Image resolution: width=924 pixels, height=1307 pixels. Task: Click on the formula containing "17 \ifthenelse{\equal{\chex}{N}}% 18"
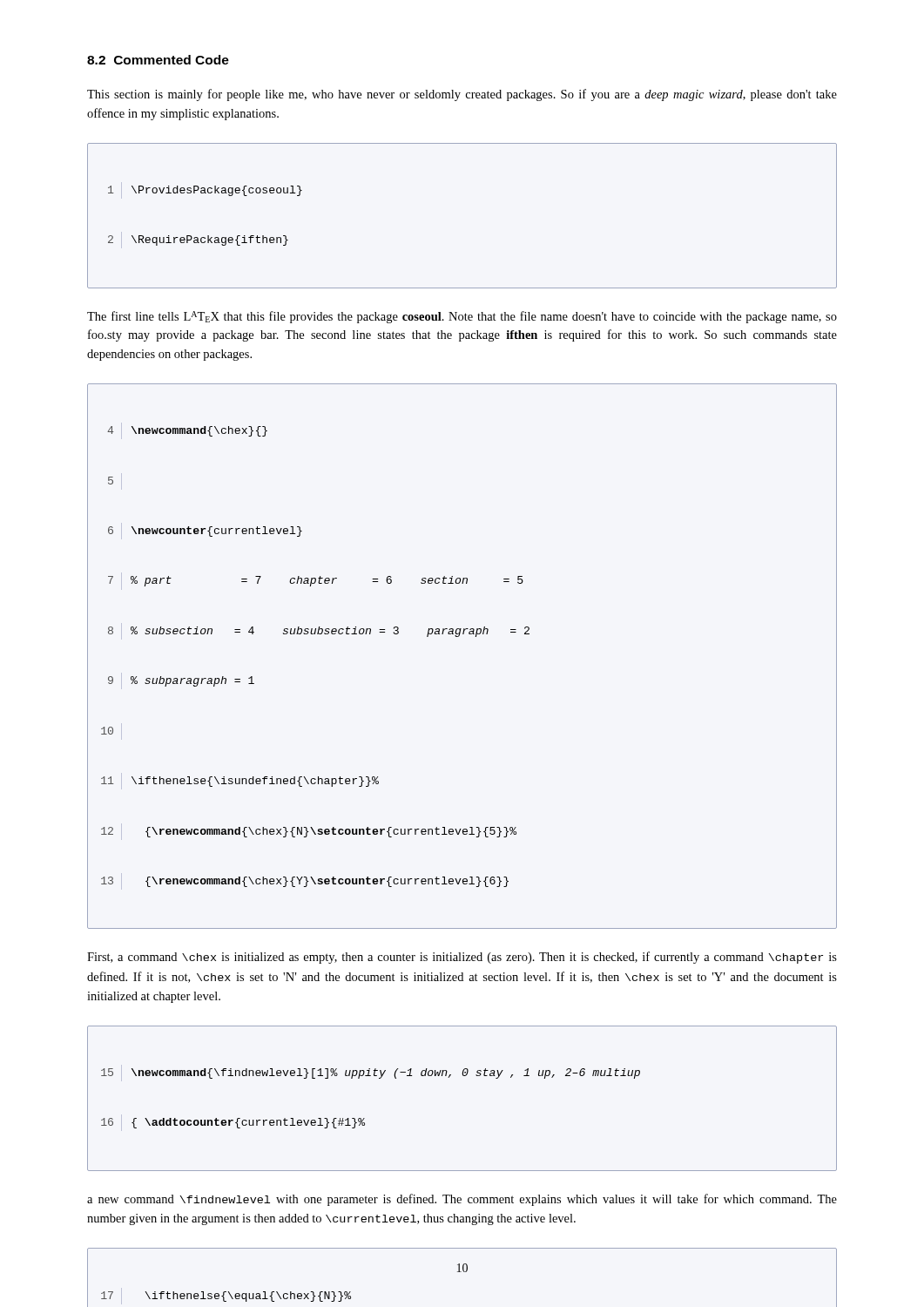pos(226,1296)
